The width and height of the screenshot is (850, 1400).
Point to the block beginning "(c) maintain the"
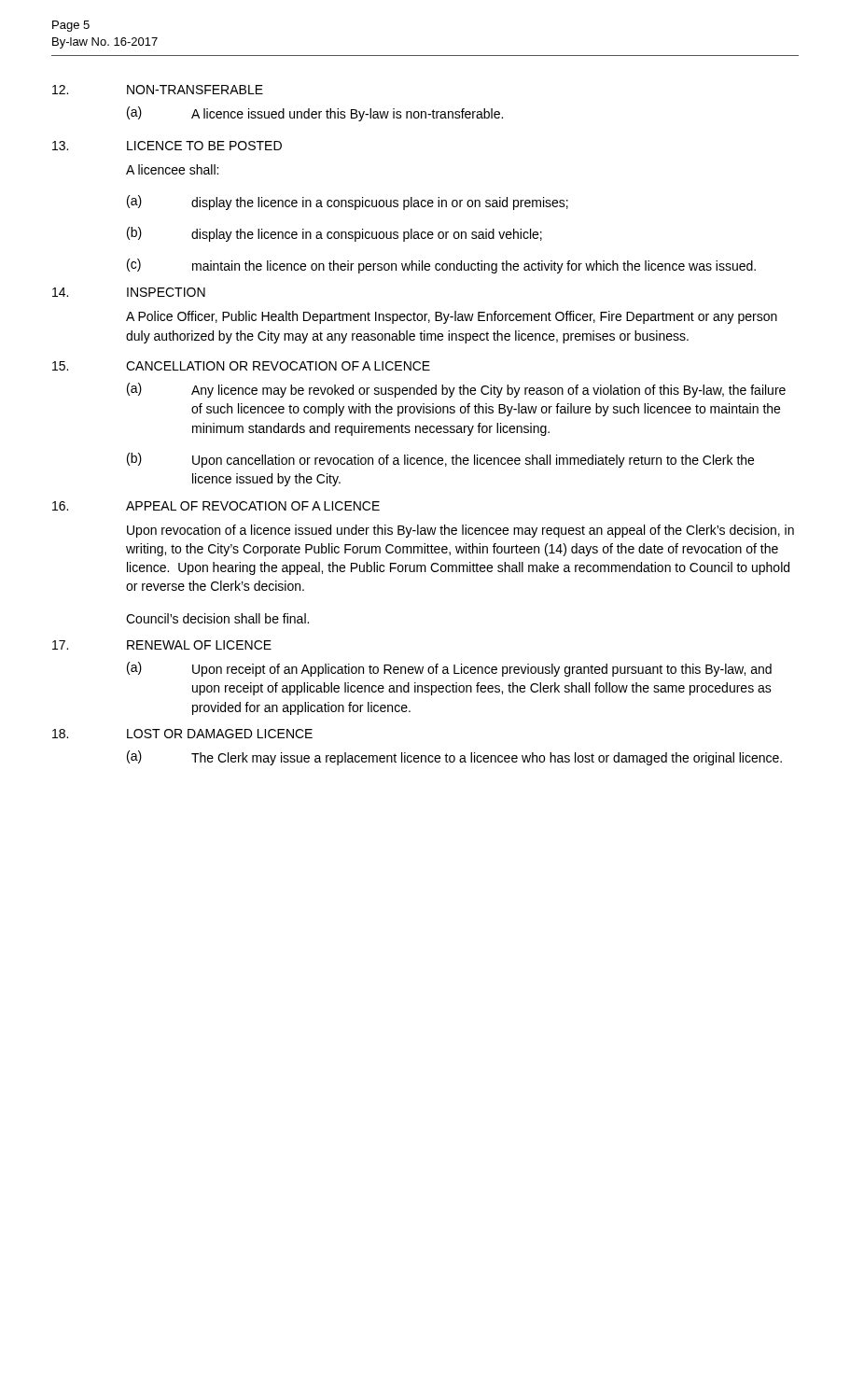441,266
